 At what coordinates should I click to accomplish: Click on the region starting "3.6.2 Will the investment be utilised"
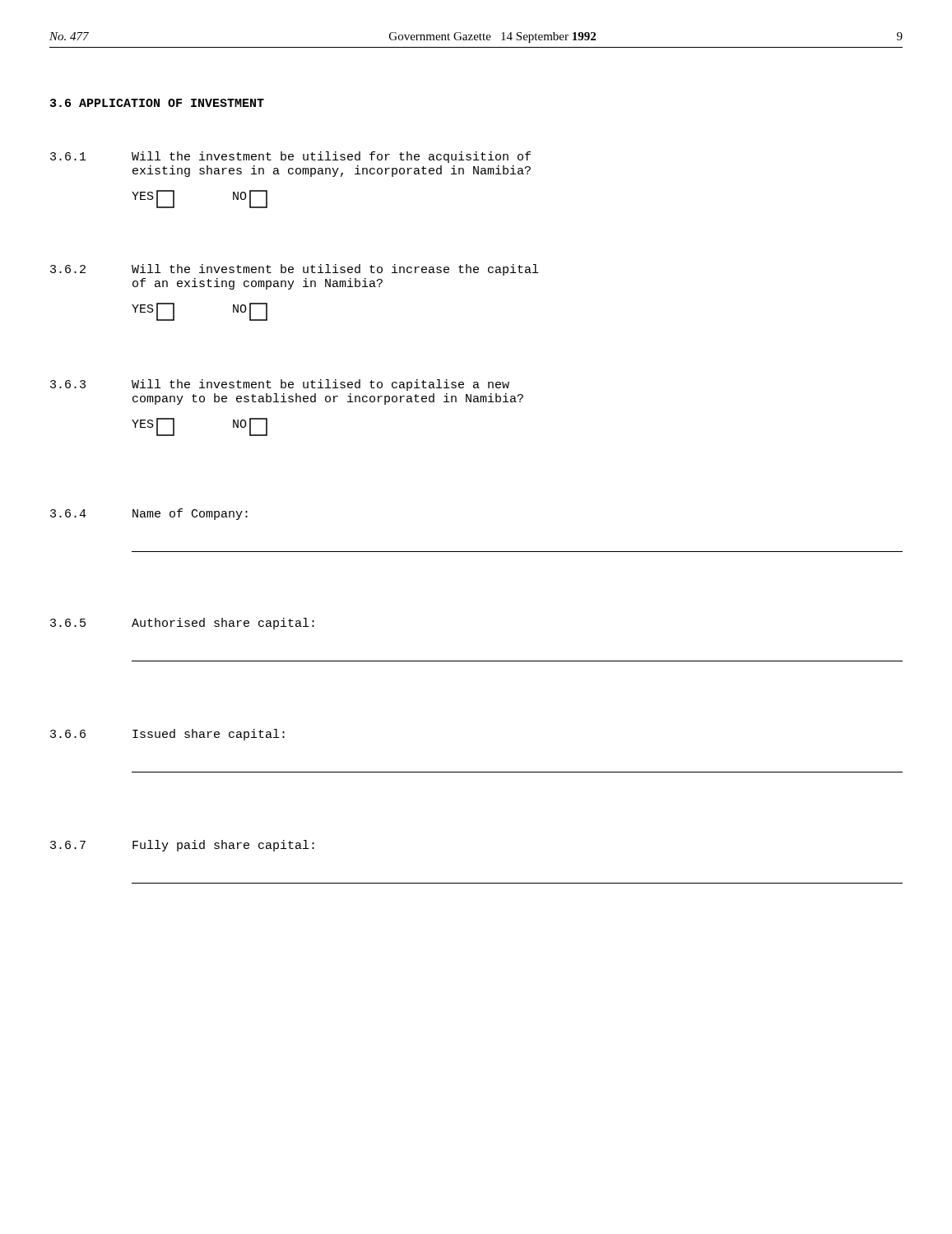pyautogui.click(x=294, y=270)
